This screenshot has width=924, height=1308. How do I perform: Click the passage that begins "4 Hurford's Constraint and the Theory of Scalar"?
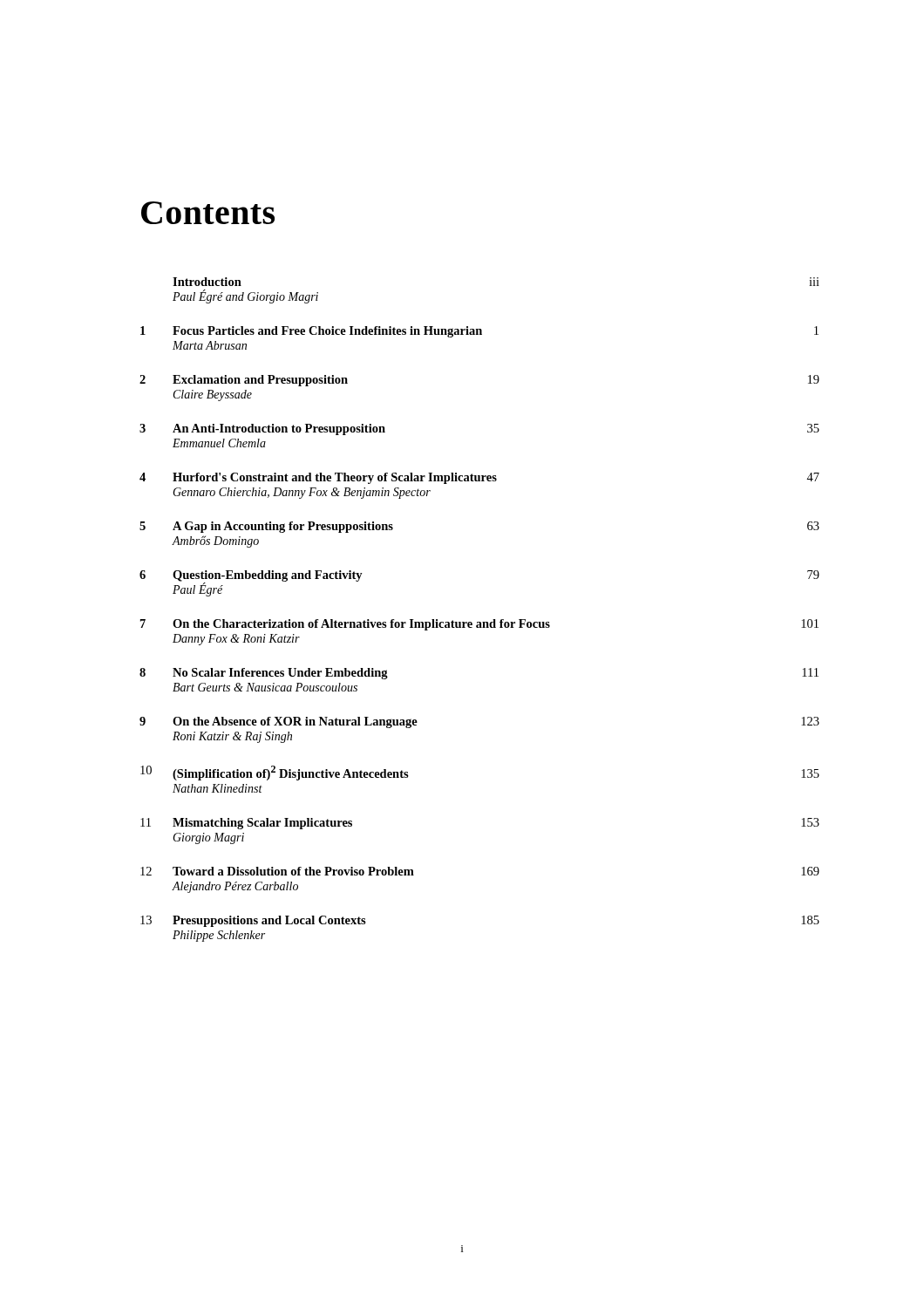(479, 485)
